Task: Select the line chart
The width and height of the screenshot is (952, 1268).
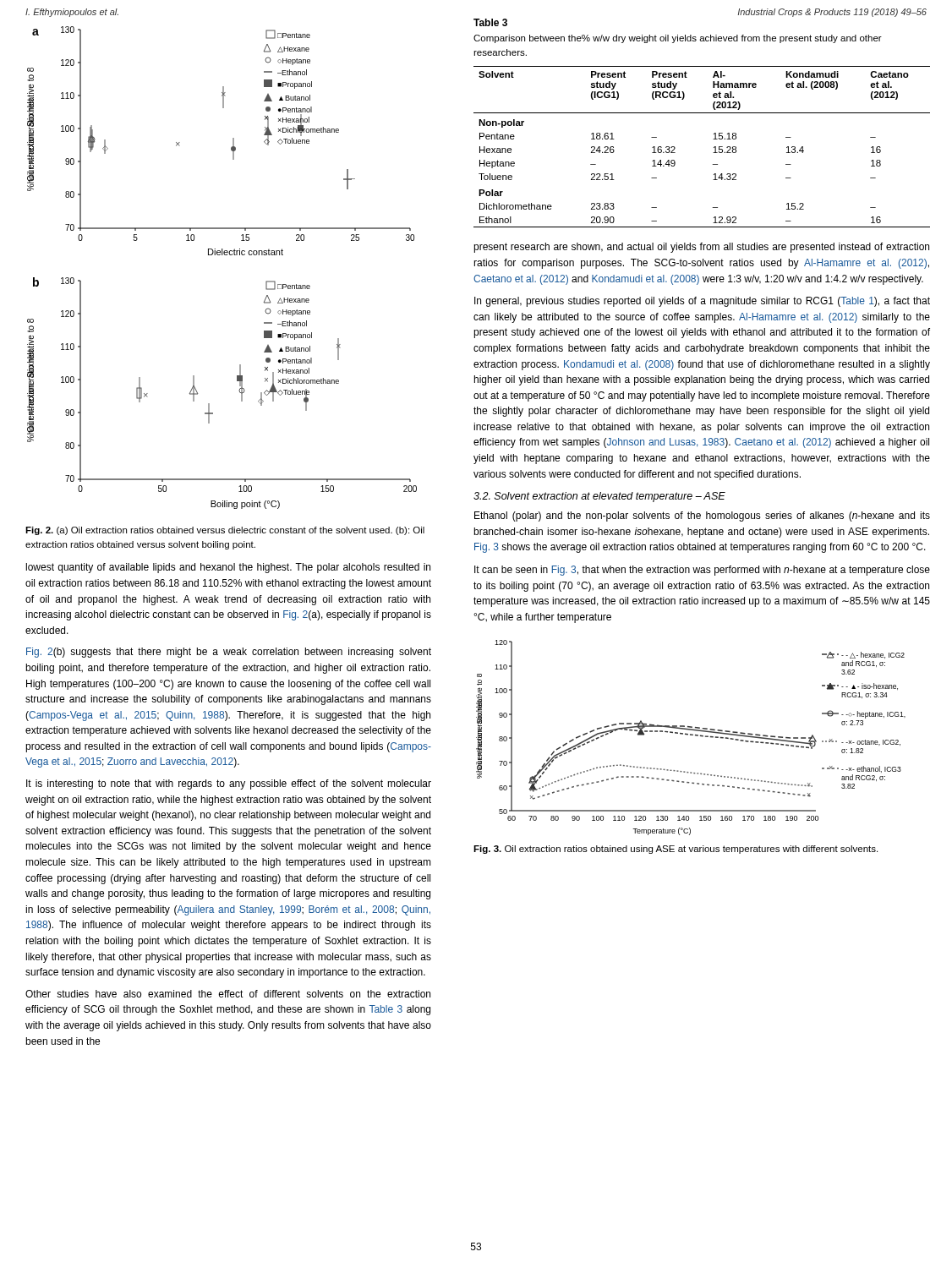Action: pyautogui.click(x=702, y=736)
